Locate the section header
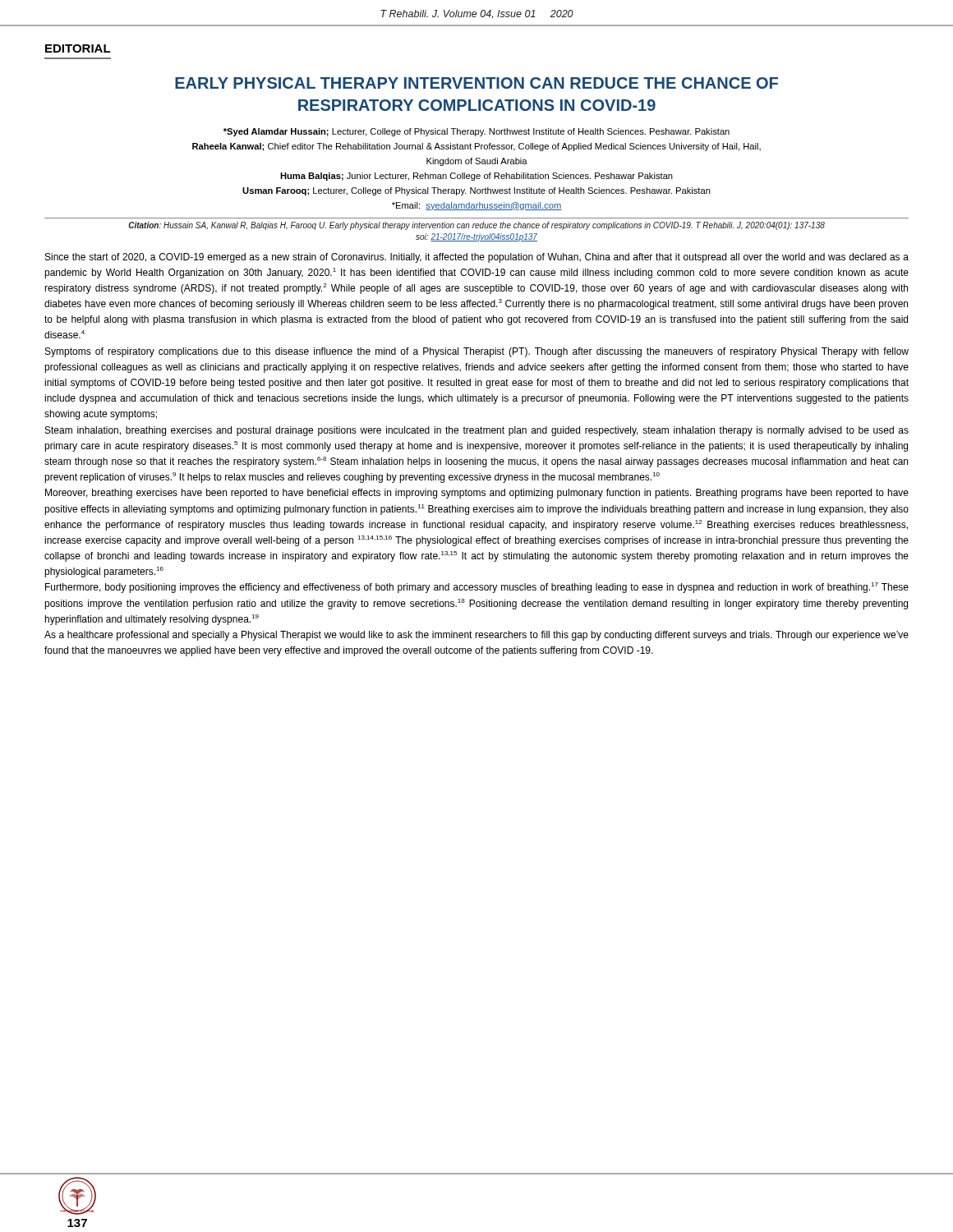953x1232 pixels. click(x=77, y=48)
